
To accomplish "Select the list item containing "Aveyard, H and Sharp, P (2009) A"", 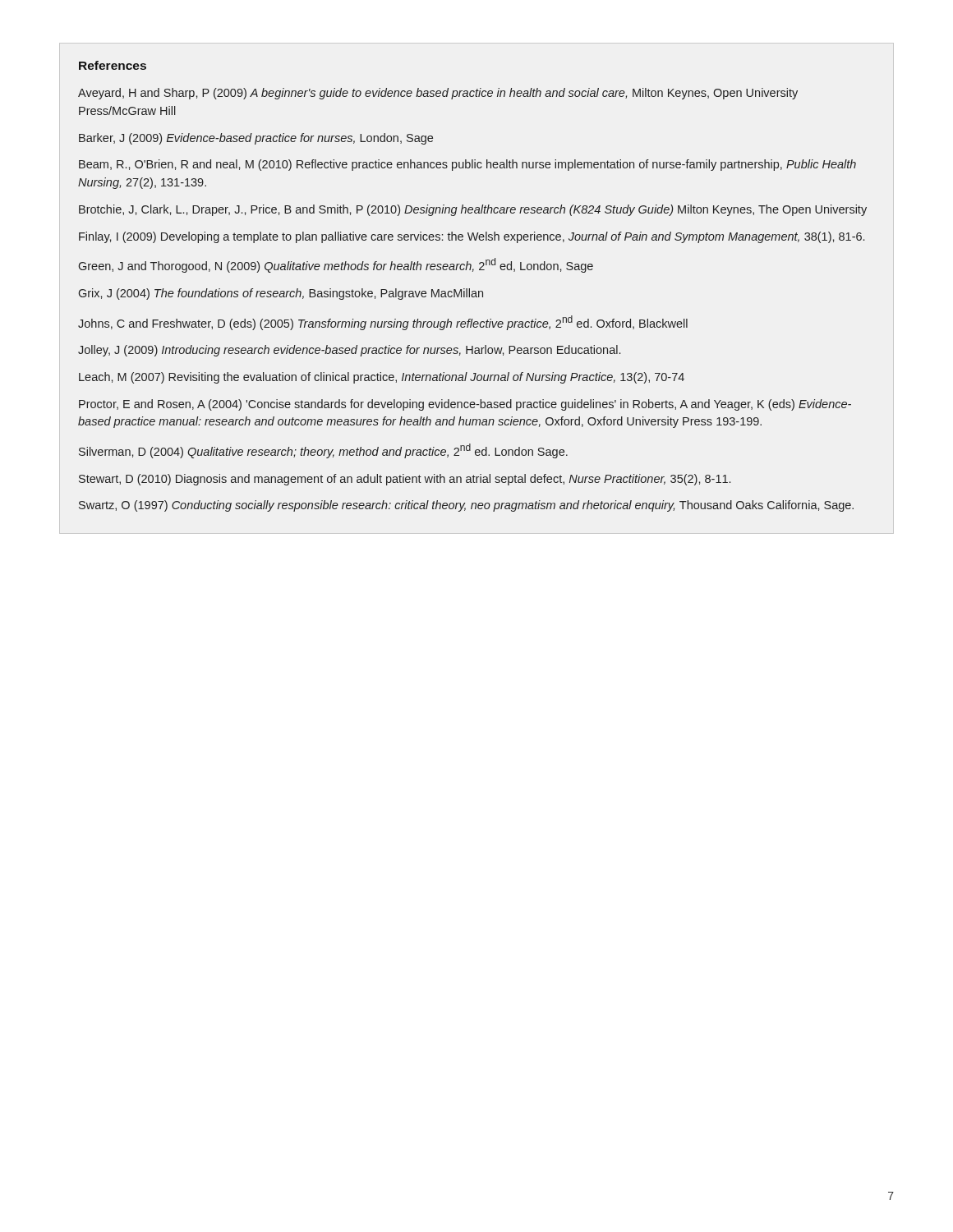I will 438,102.
